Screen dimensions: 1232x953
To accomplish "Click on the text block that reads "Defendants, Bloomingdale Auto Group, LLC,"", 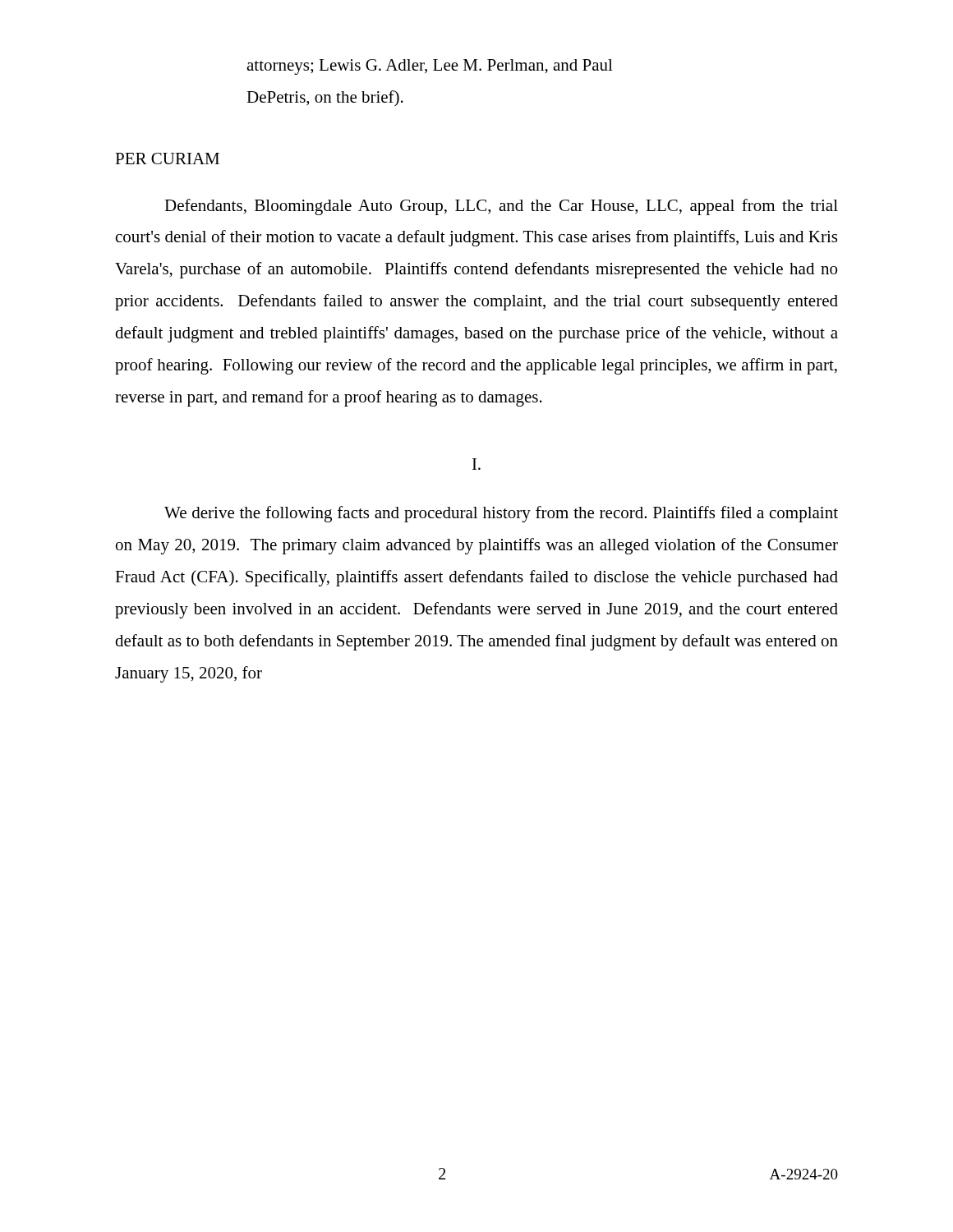I will point(476,301).
